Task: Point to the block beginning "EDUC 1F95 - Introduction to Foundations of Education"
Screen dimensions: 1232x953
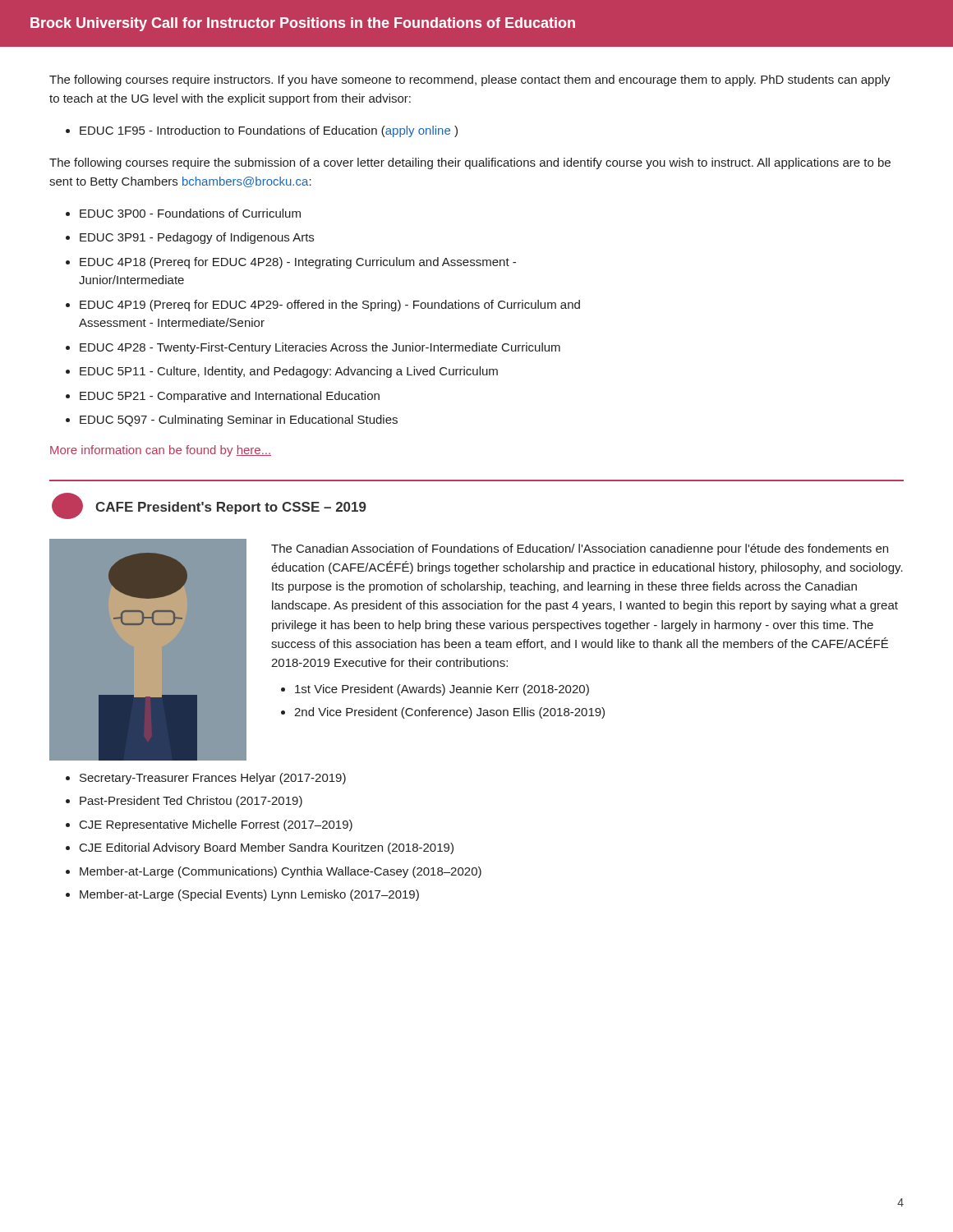Action: [x=269, y=130]
